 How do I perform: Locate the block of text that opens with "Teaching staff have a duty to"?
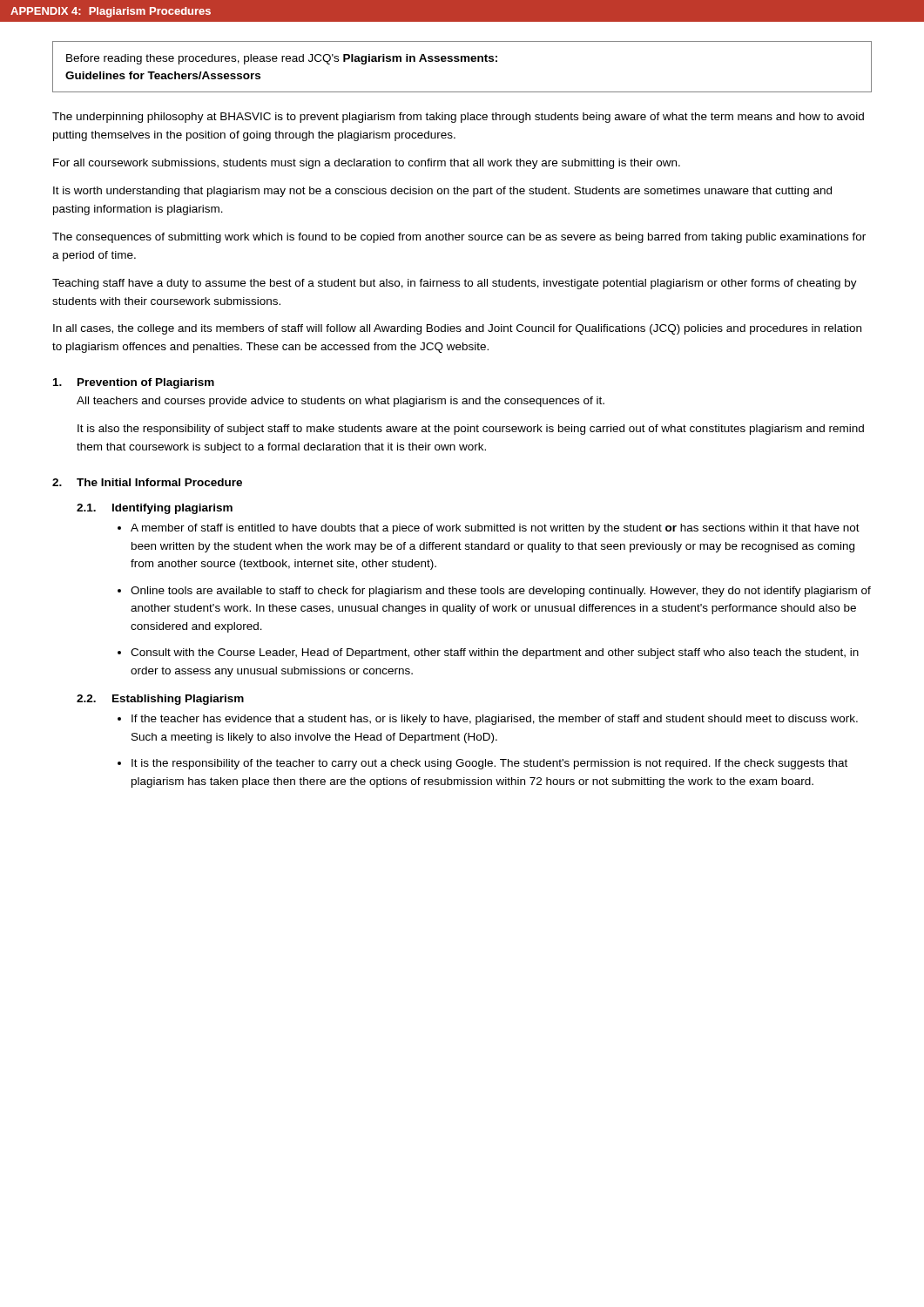[x=454, y=292]
